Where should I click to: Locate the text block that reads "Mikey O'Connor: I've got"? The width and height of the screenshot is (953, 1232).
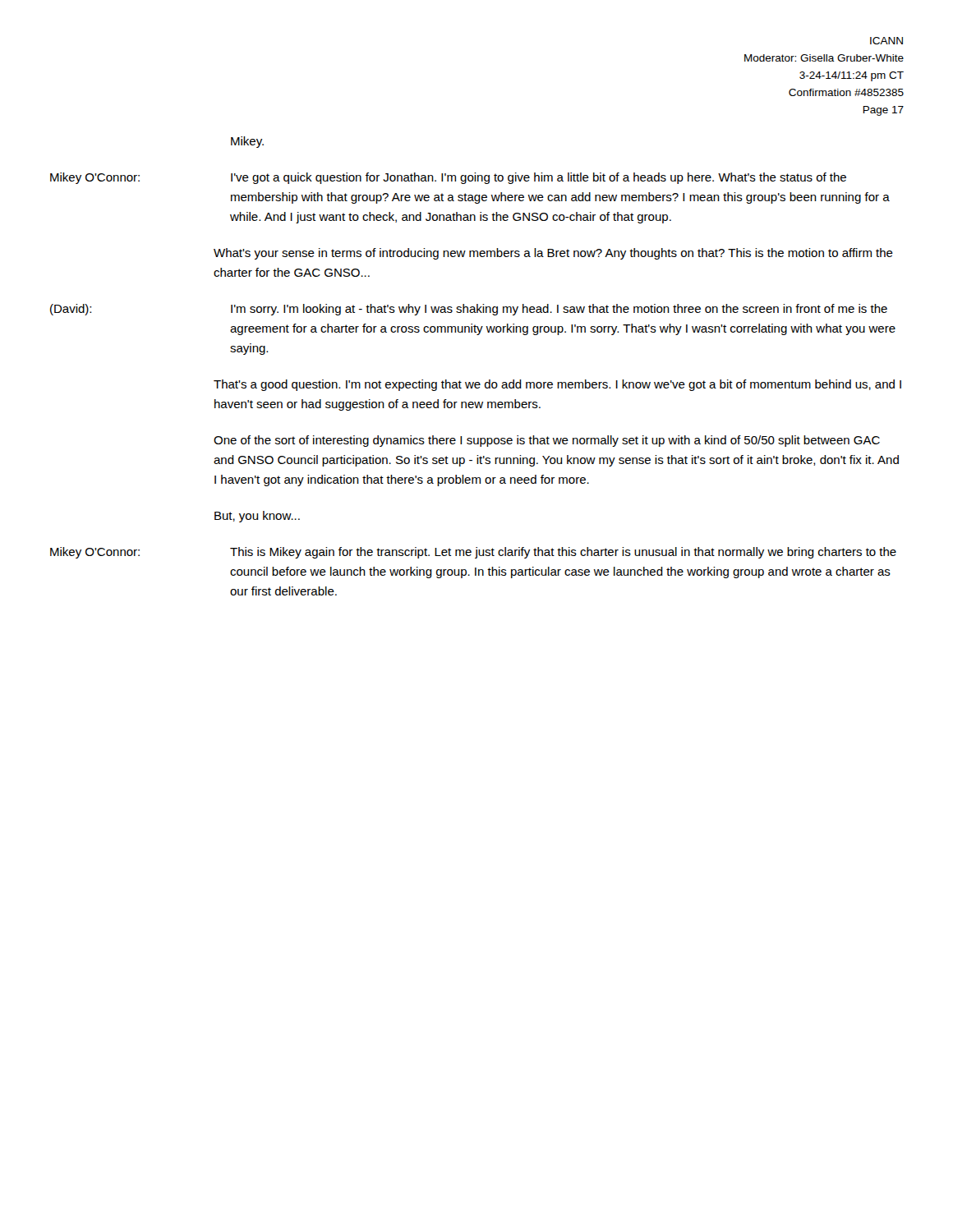[x=476, y=197]
